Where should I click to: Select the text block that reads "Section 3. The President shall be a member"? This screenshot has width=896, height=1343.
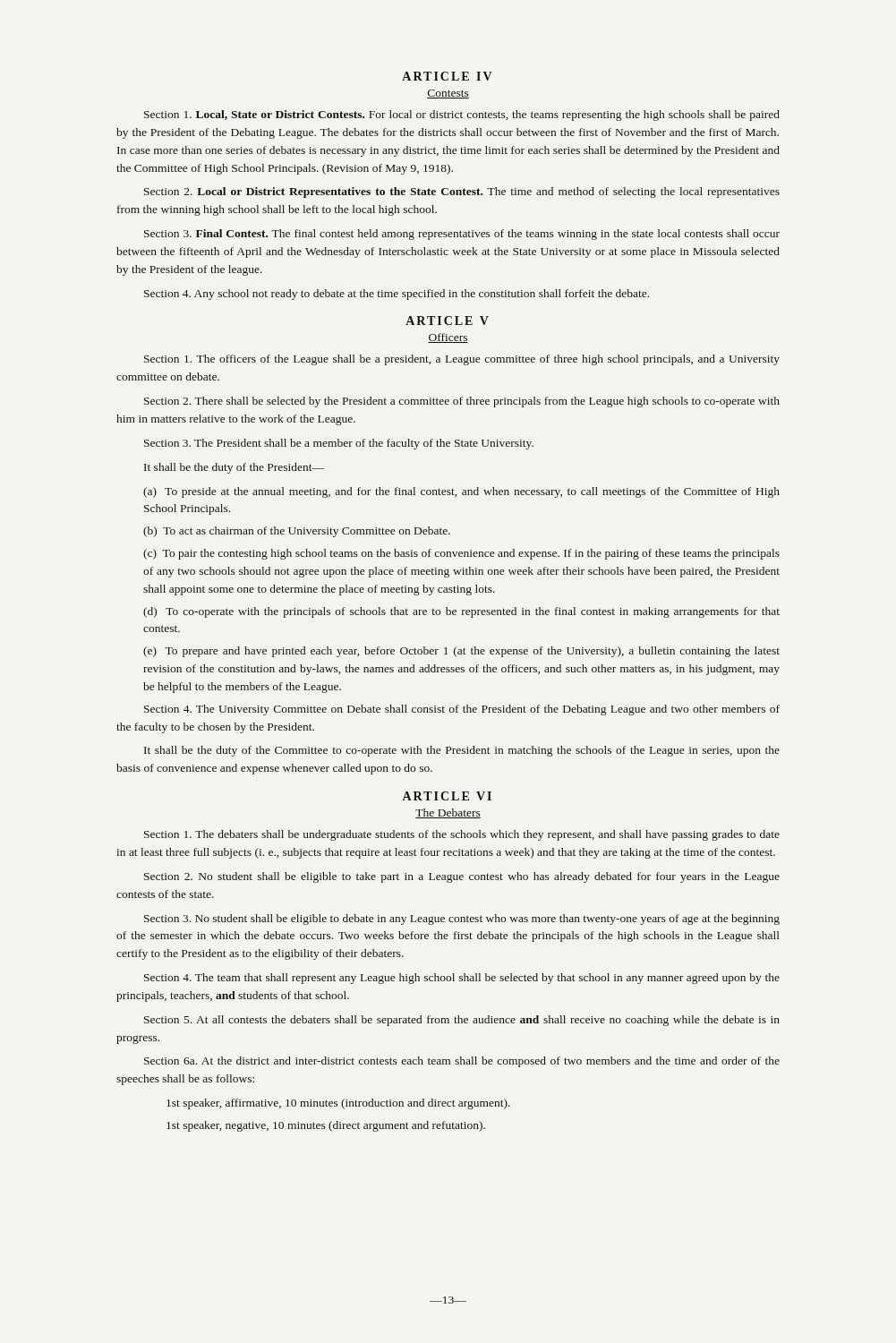[339, 443]
